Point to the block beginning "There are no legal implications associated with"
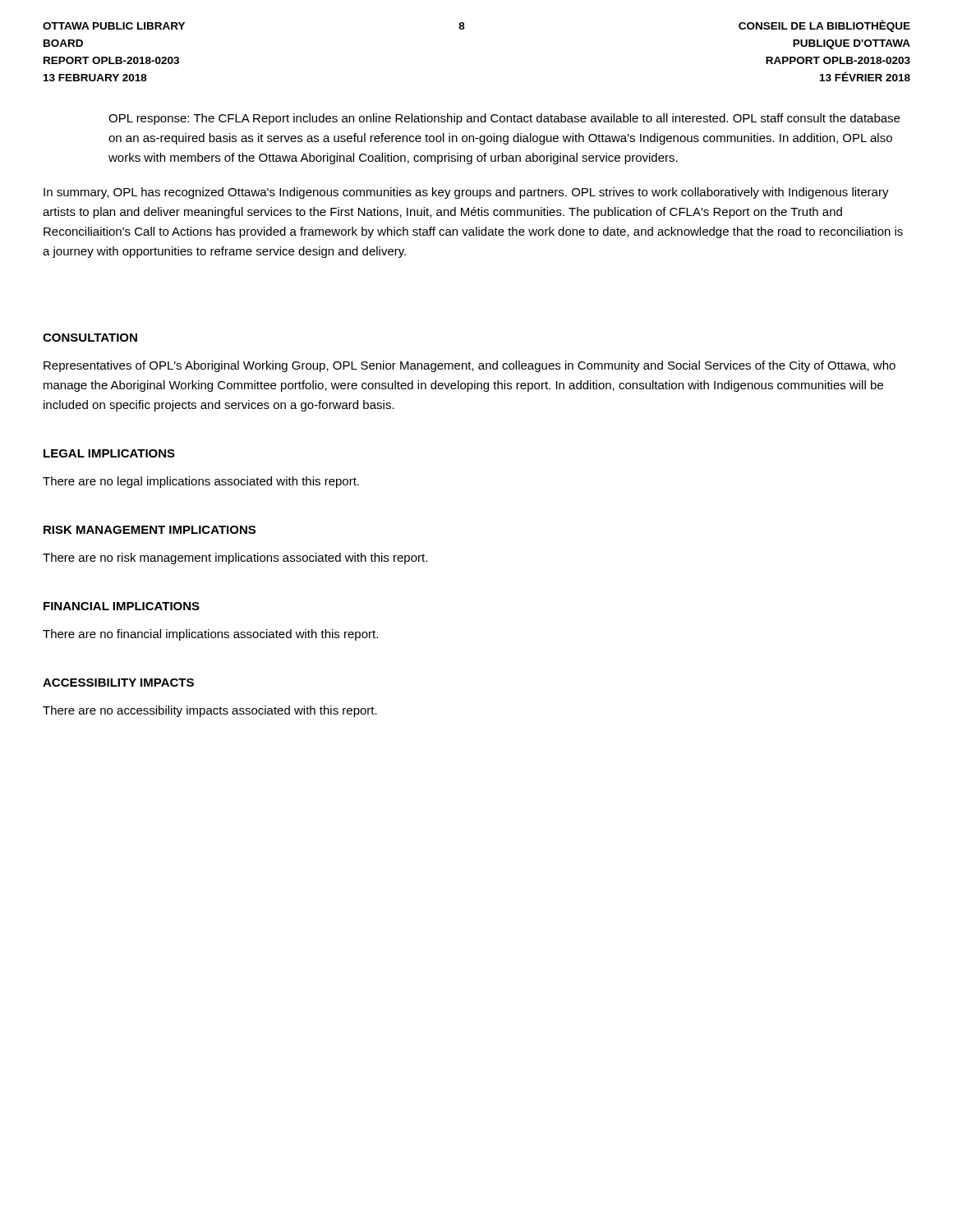 tap(201, 481)
